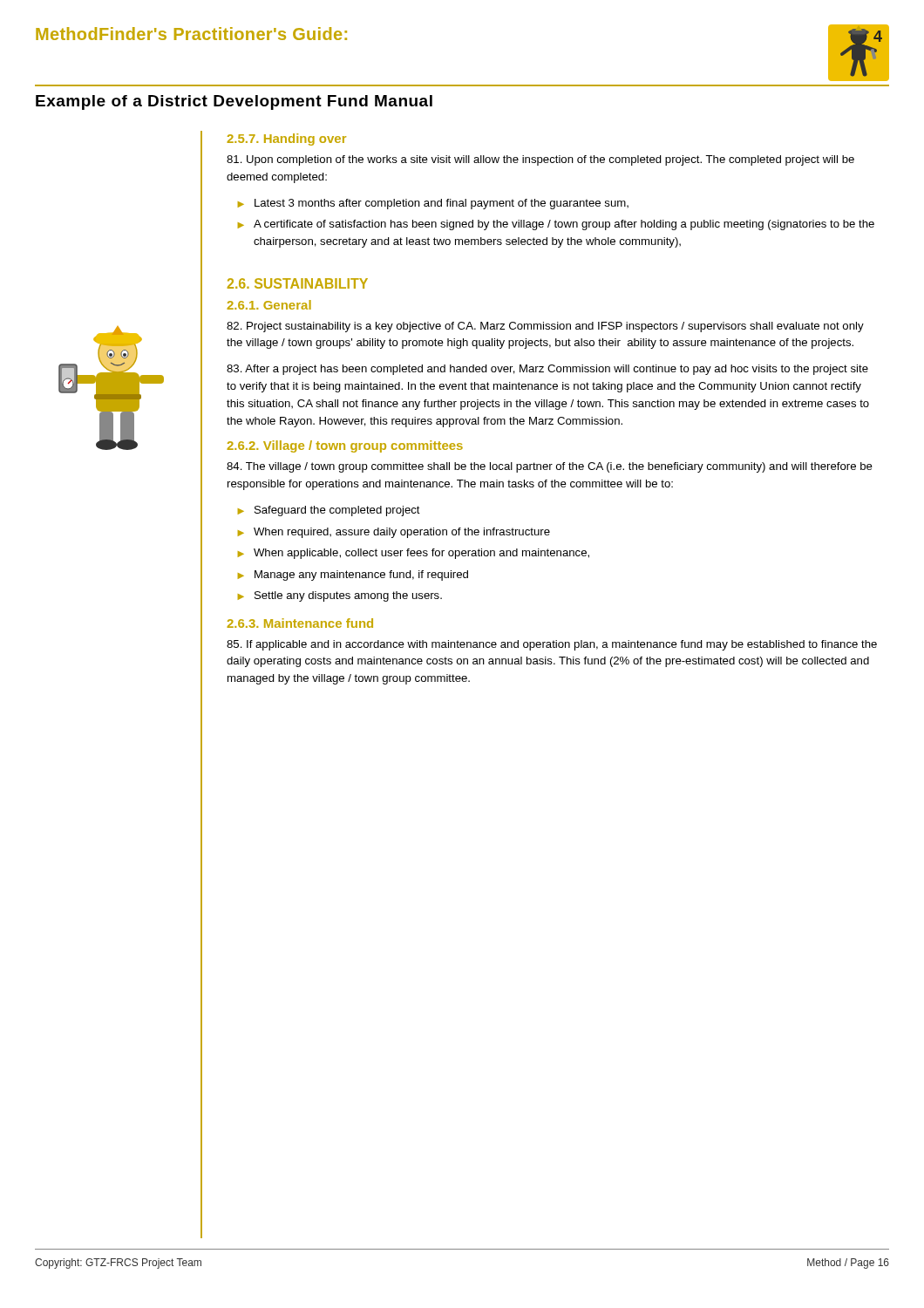The height and width of the screenshot is (1308, 924).
Task: Locate the text starting "The village / town group committee shall be"
Action: click(550, 475)
